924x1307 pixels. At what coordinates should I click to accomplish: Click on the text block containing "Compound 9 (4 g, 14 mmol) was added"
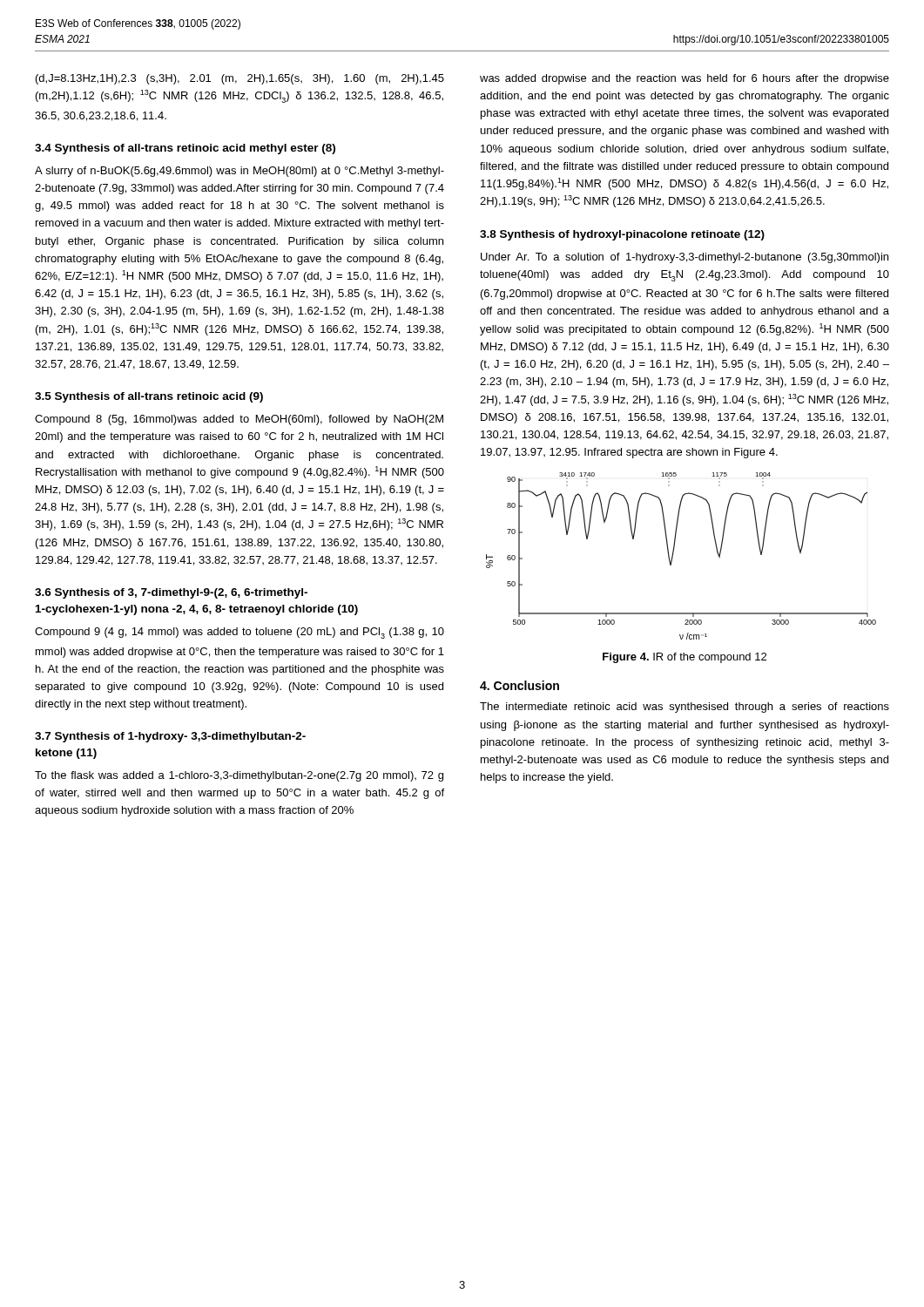coord(240,667)
